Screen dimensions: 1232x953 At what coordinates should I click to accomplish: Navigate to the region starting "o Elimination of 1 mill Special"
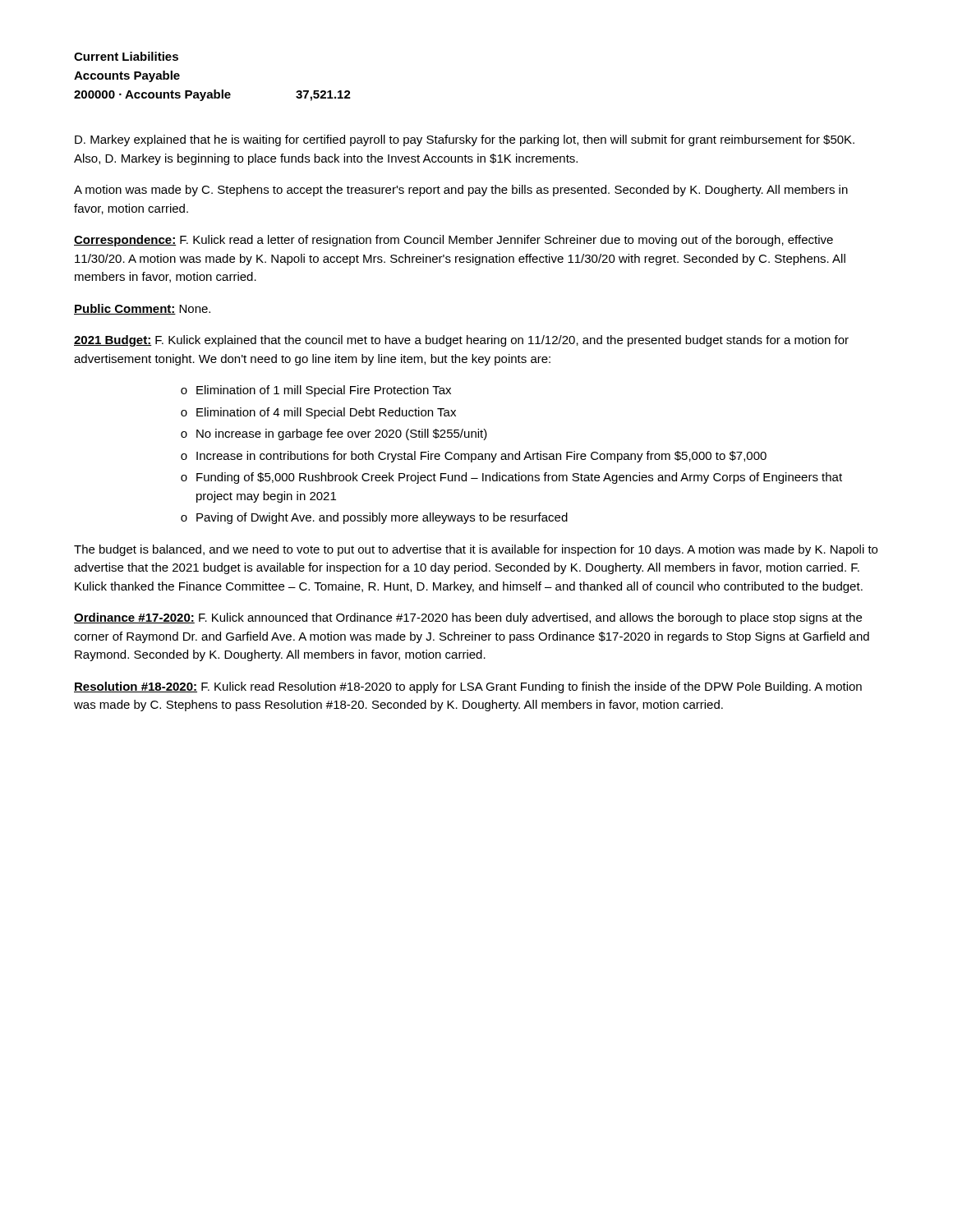(316, 391)
